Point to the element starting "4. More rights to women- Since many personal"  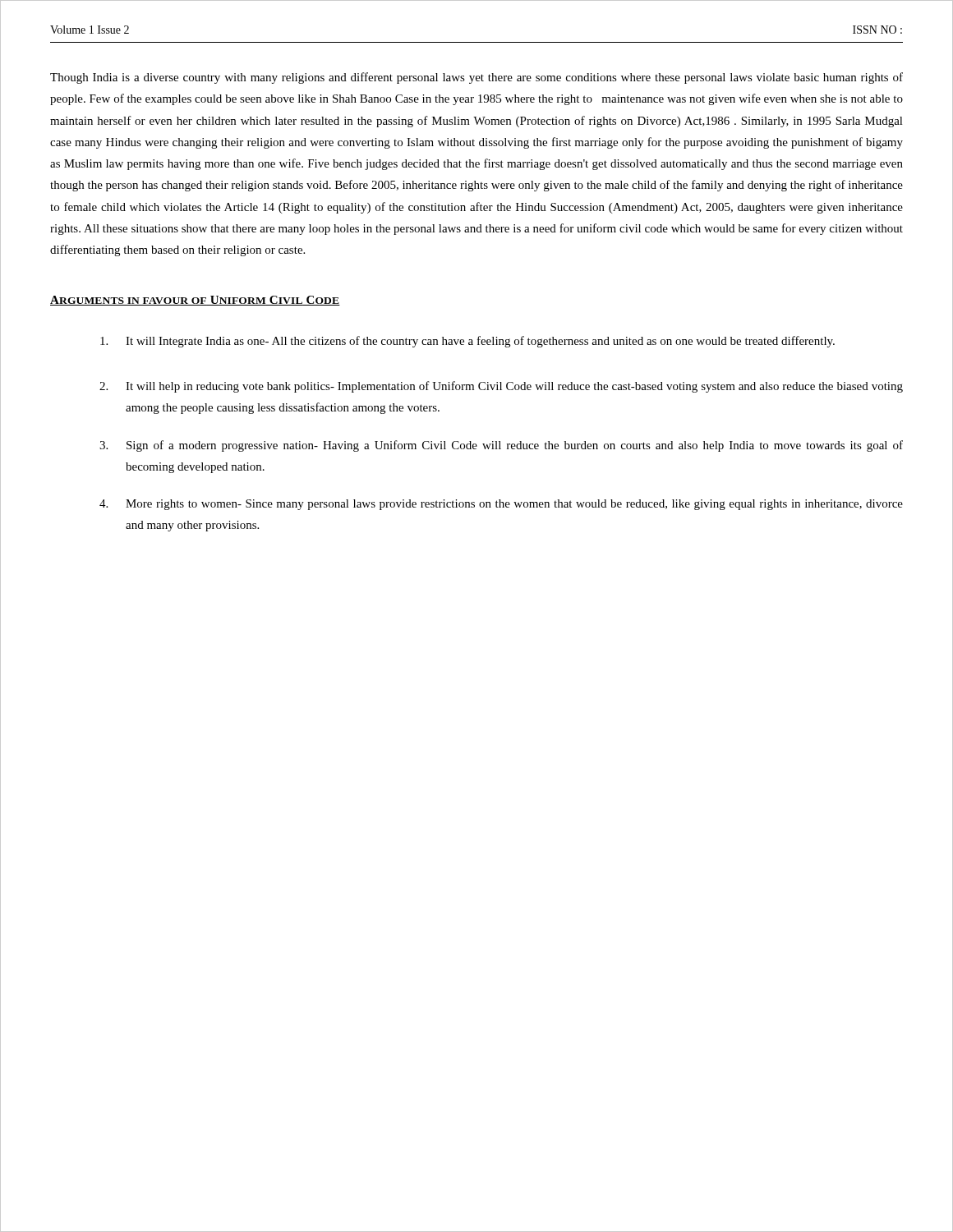(501, 514)
